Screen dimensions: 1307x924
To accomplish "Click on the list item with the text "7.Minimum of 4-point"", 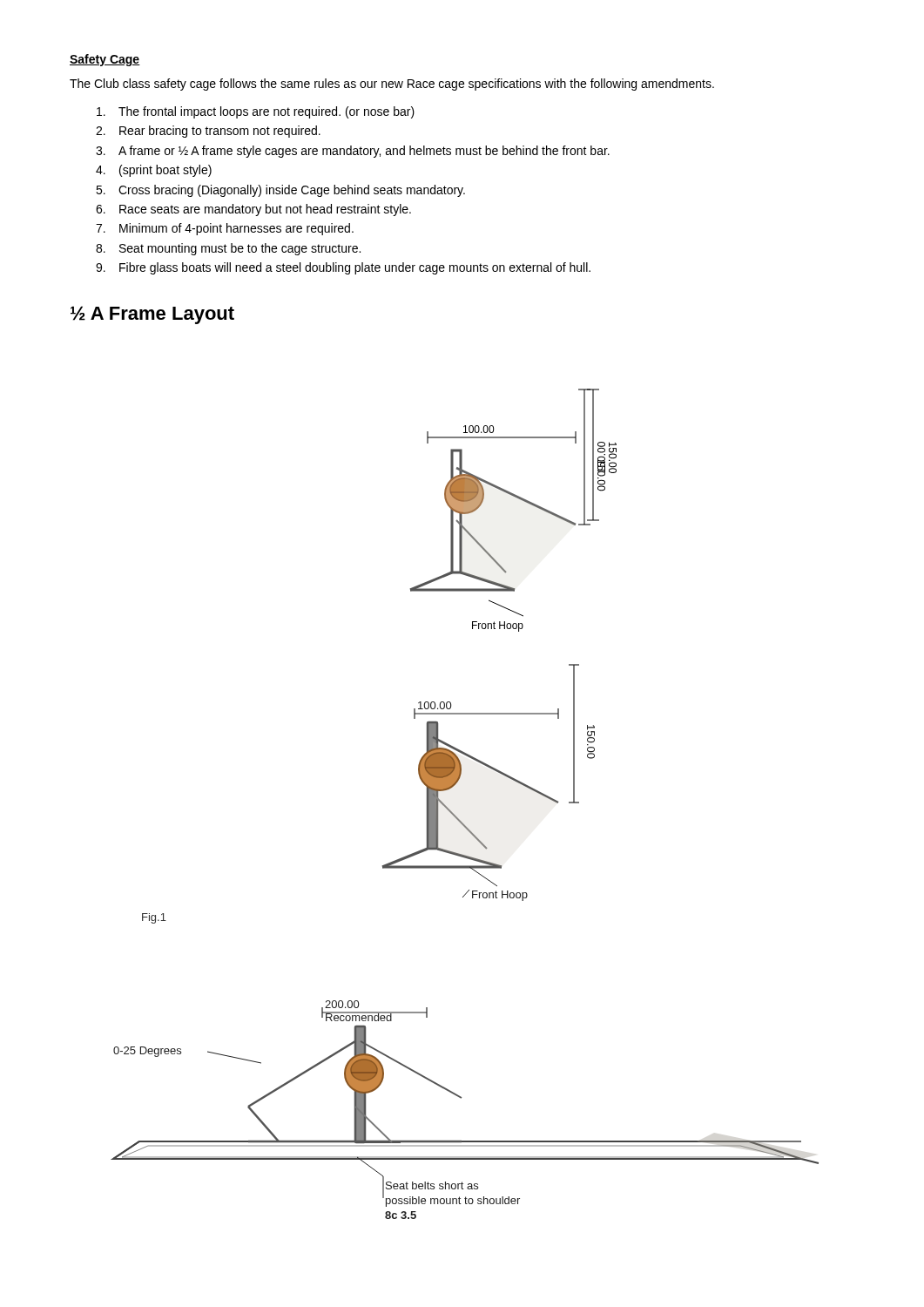I will 225,229.
